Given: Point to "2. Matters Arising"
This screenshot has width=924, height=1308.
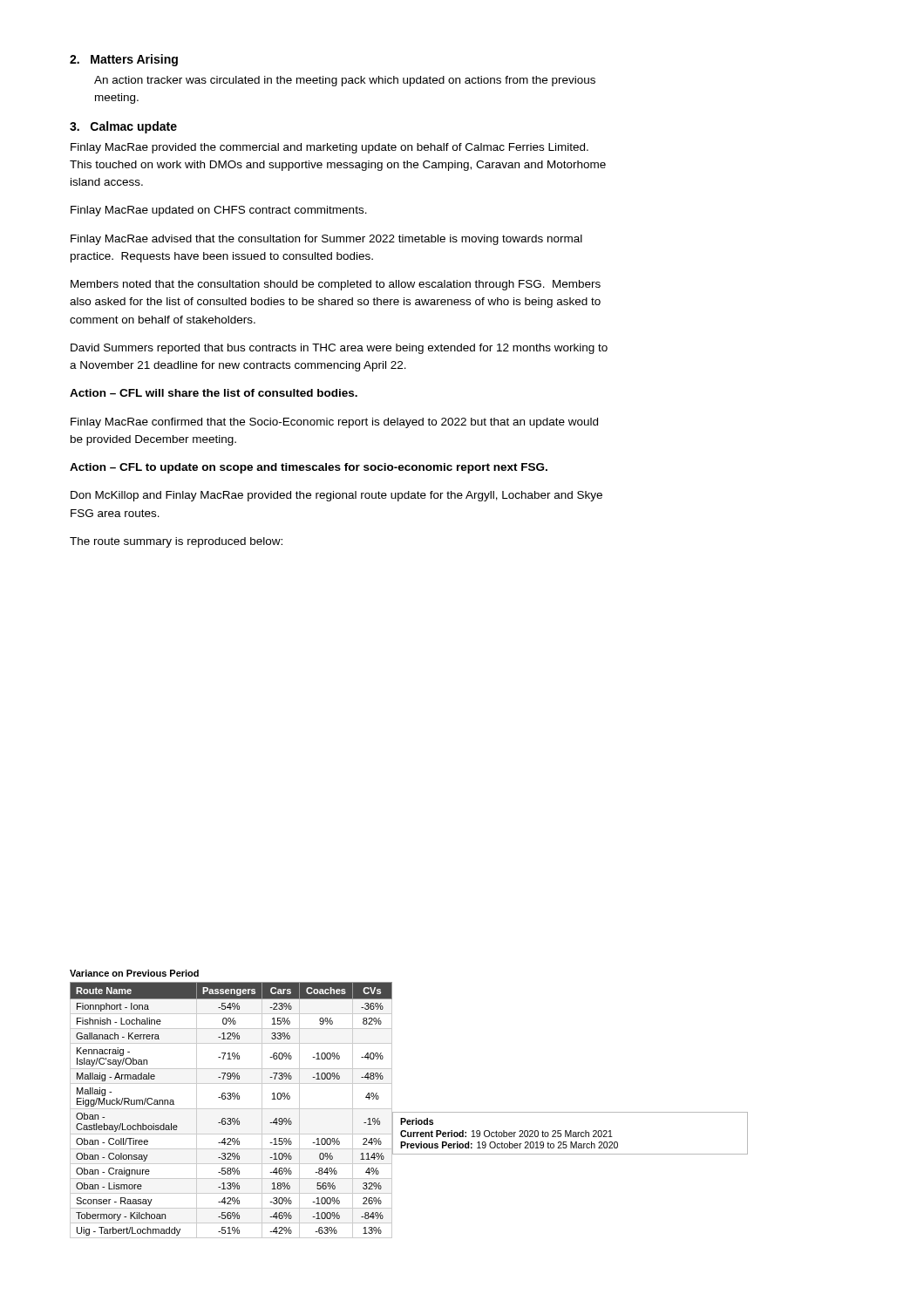Looking at the screenshot, I should [x=124, y=59].
